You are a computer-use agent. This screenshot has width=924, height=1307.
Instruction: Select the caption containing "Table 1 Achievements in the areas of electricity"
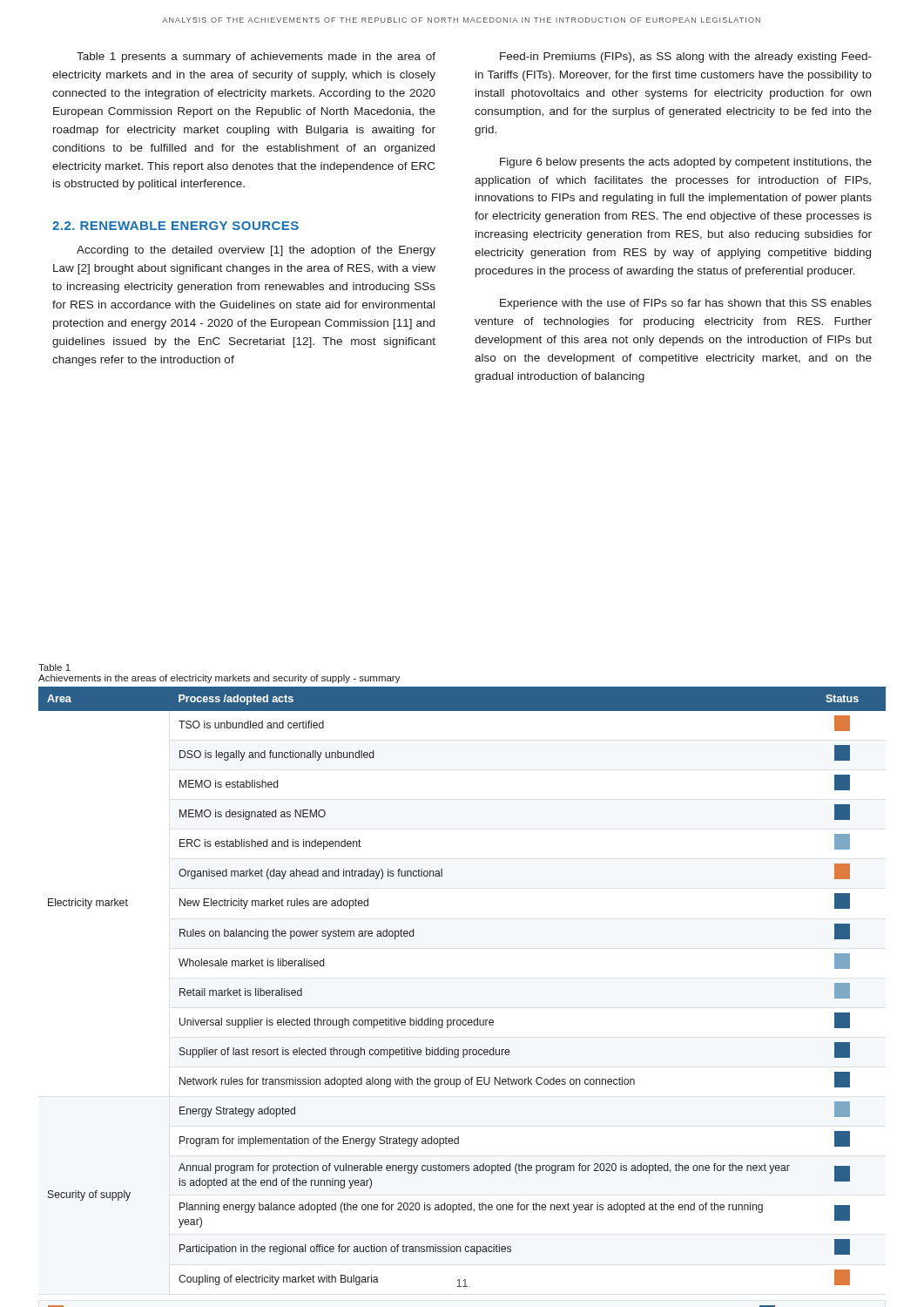[219, 673]
